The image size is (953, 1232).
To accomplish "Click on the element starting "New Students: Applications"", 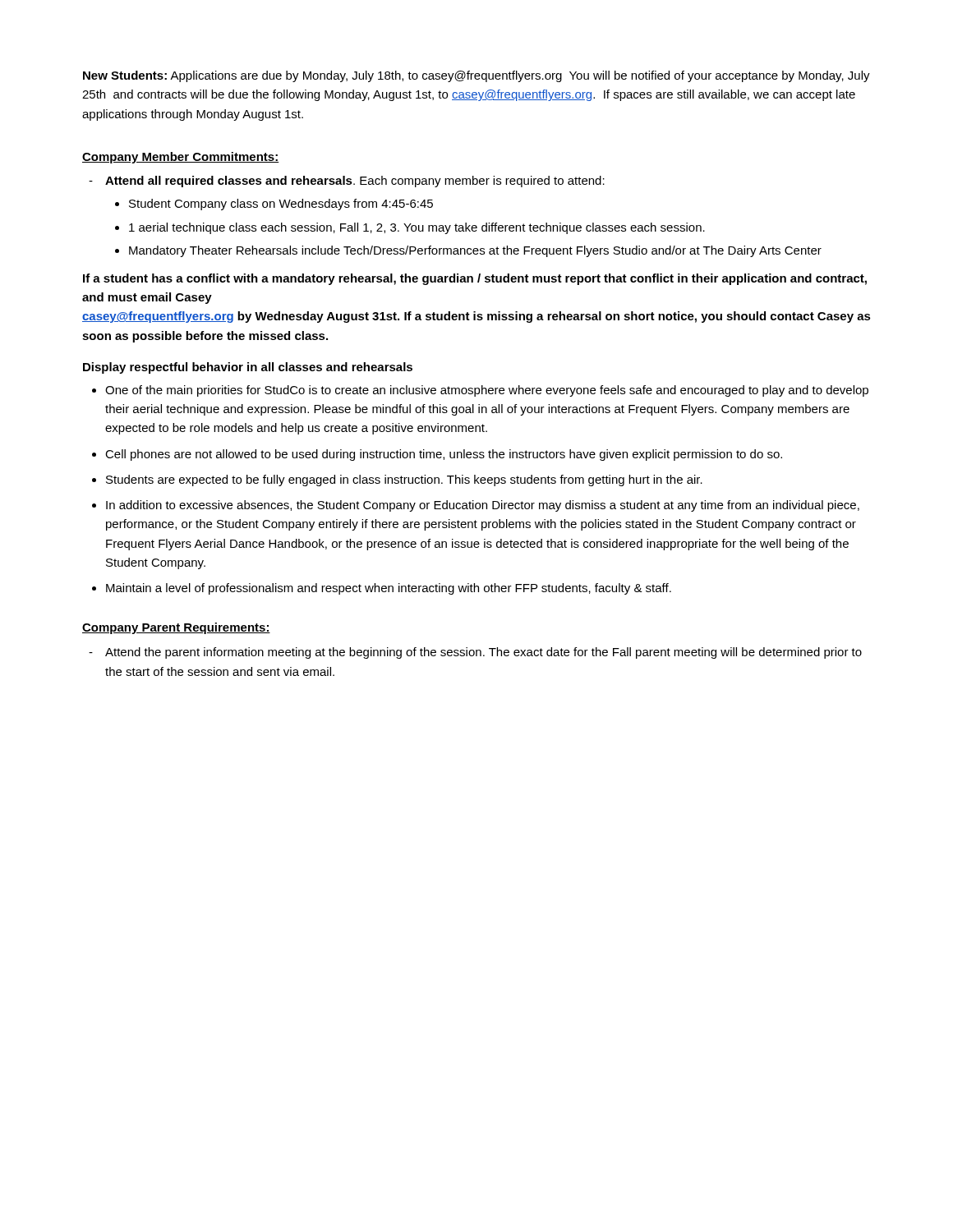I will 476,94.
